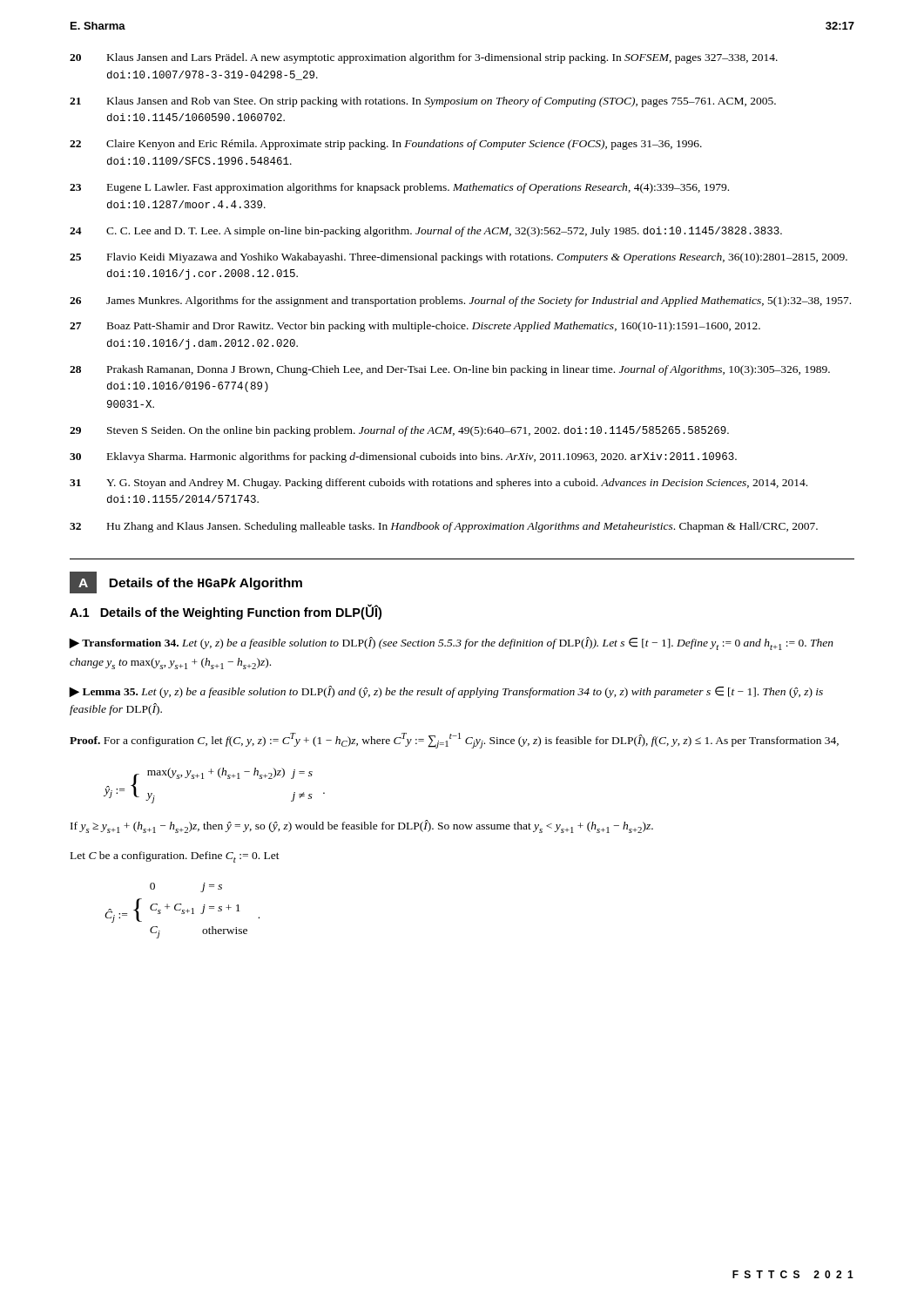Point to the element starting "22 Claire Kenyon and Eric Rémila."
Viewport: 924px width, 1307px height.
pyautogui.click(x=462, y=153)
